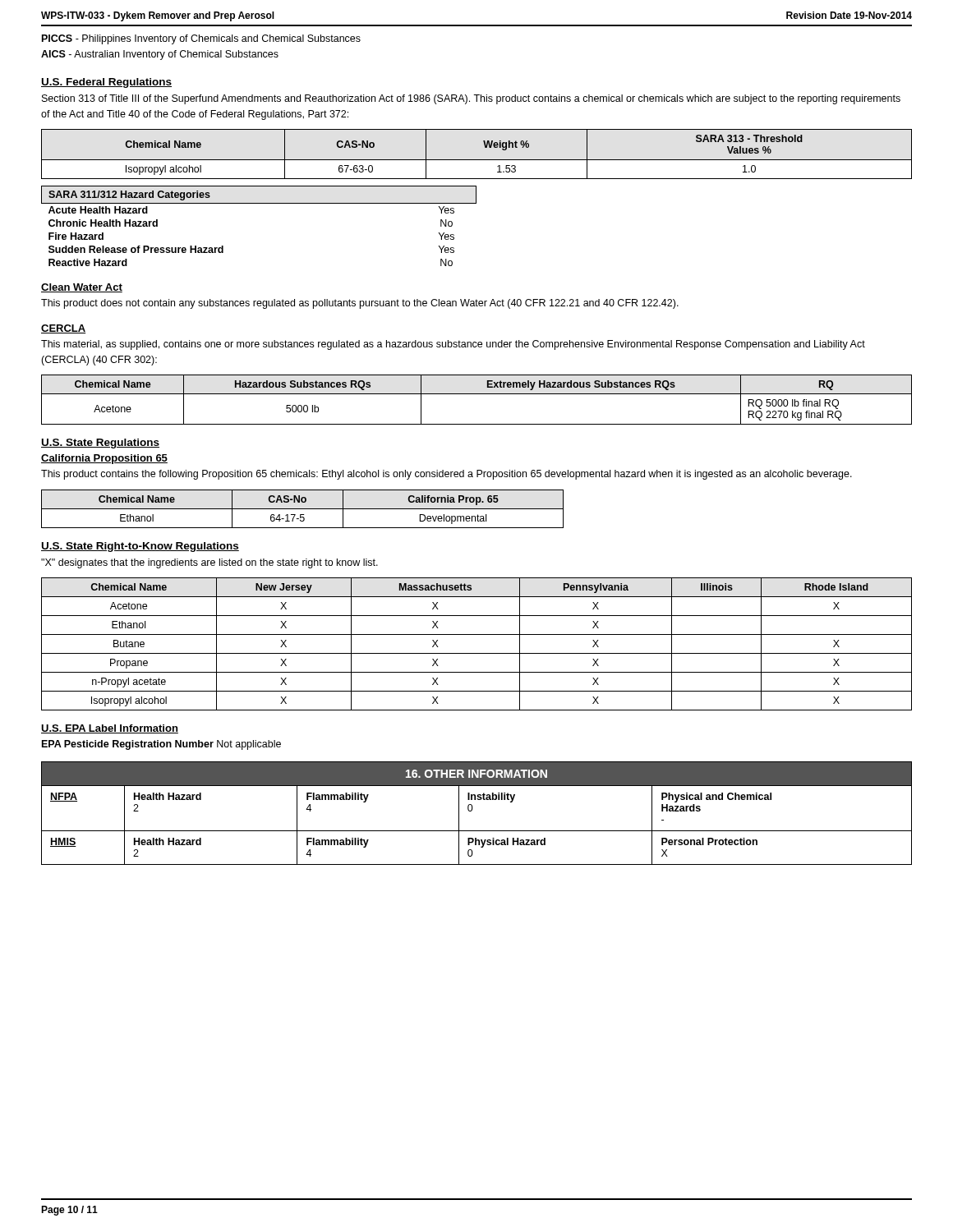Where is the passage that starts "This product contains the following Proposition 65"?
The image size is (953, 1232).
pos(447,474)
